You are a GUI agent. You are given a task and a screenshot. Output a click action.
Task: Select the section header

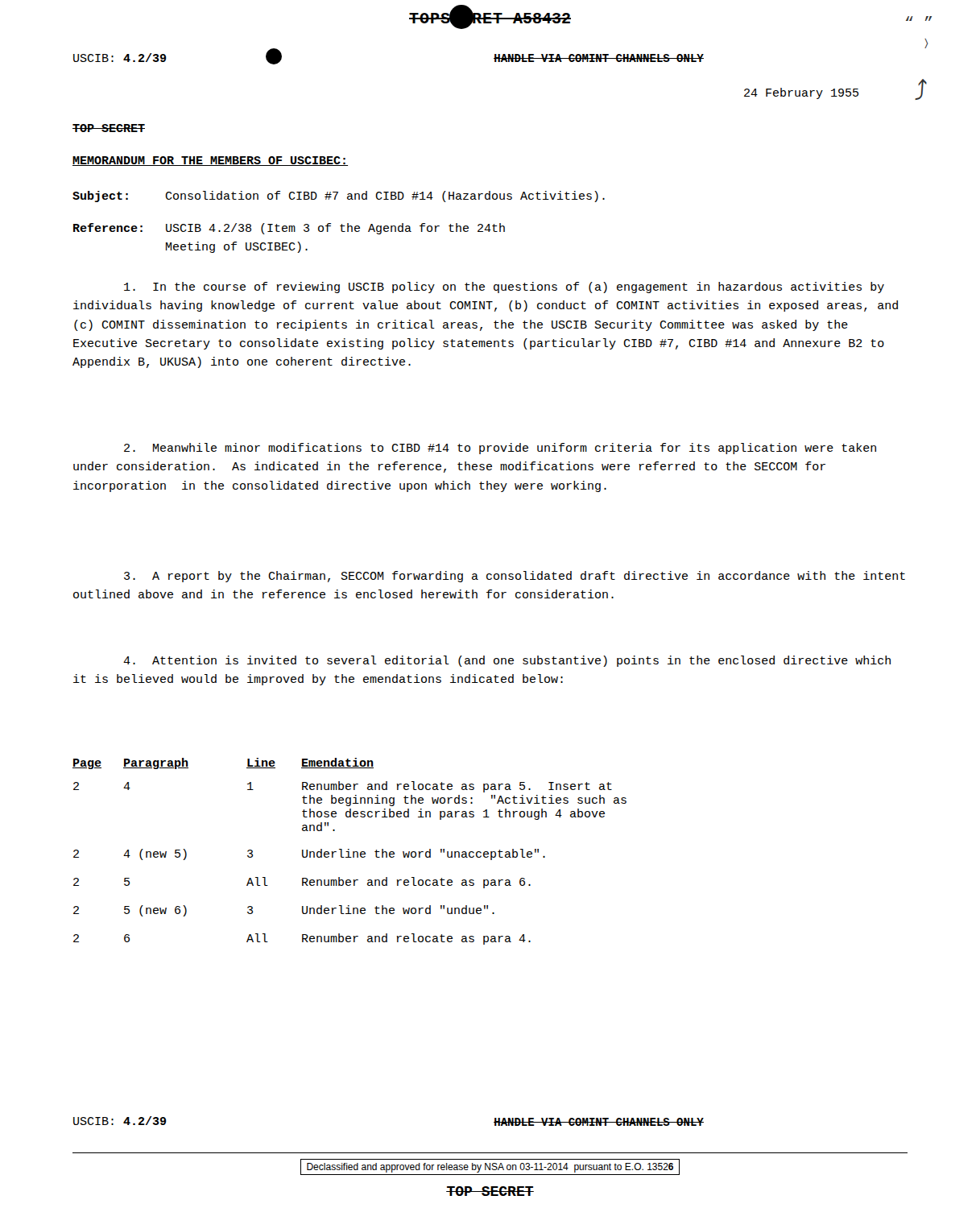(x=210, y=161)
